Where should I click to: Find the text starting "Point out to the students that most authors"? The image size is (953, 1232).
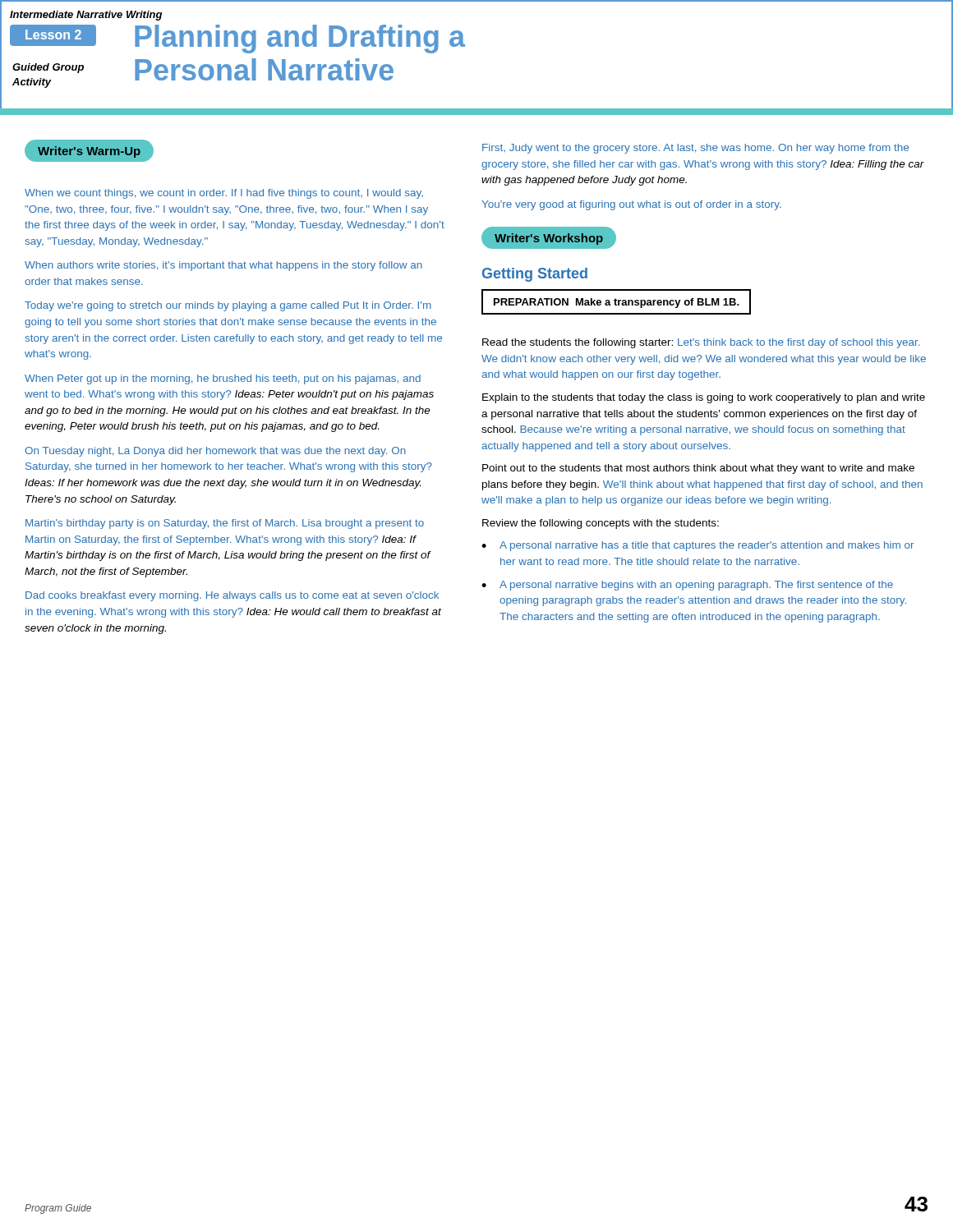click(x=702, y=484)
